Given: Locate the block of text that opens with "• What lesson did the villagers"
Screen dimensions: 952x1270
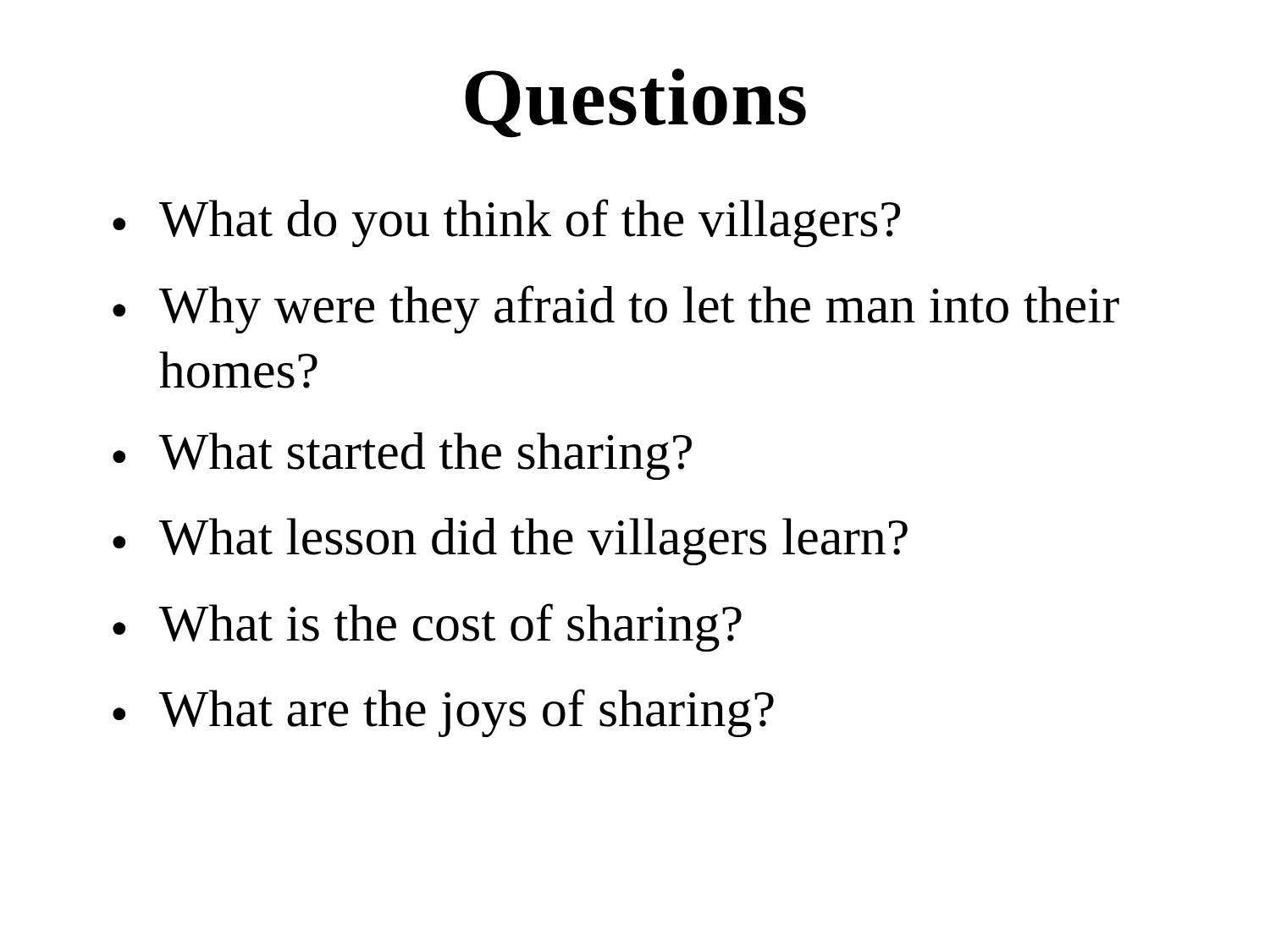Looking at the screenshot, I should point(656,540).
